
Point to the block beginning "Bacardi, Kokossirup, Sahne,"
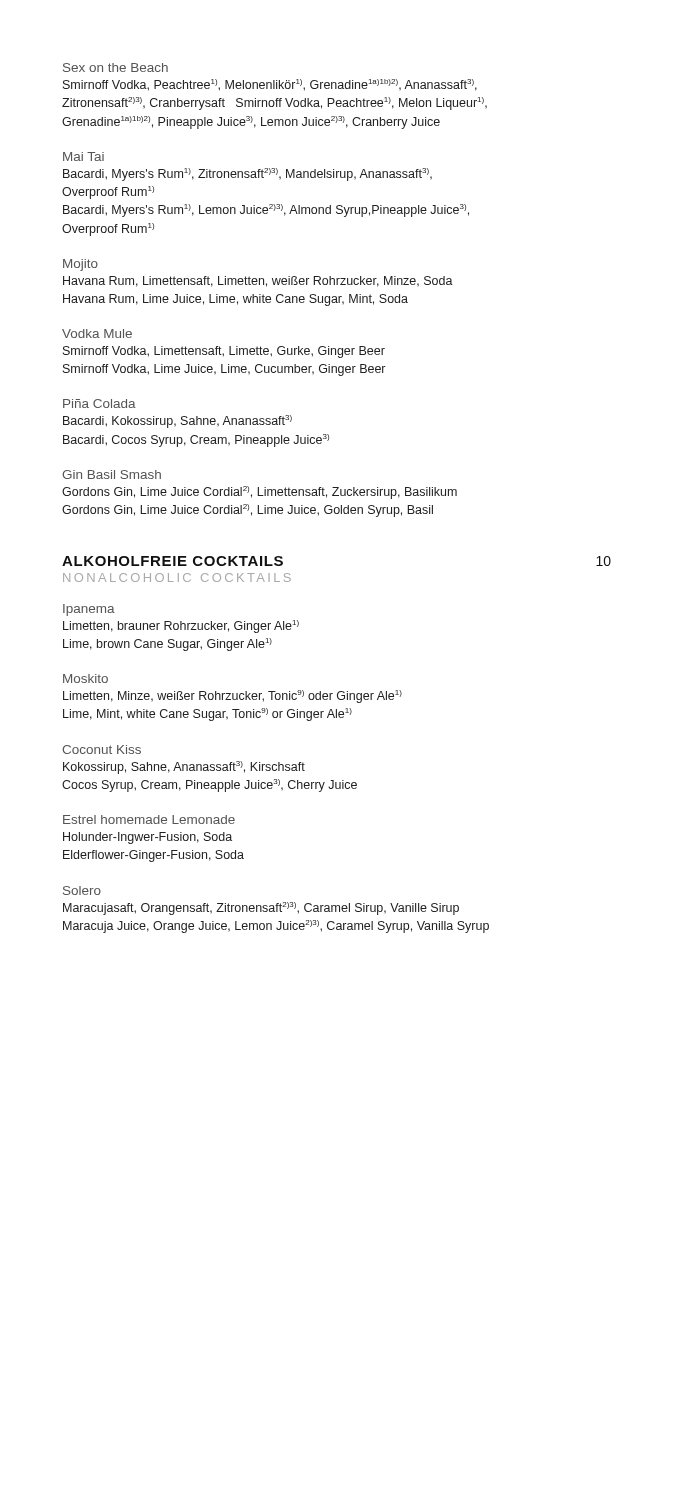(x=196, y=430)
